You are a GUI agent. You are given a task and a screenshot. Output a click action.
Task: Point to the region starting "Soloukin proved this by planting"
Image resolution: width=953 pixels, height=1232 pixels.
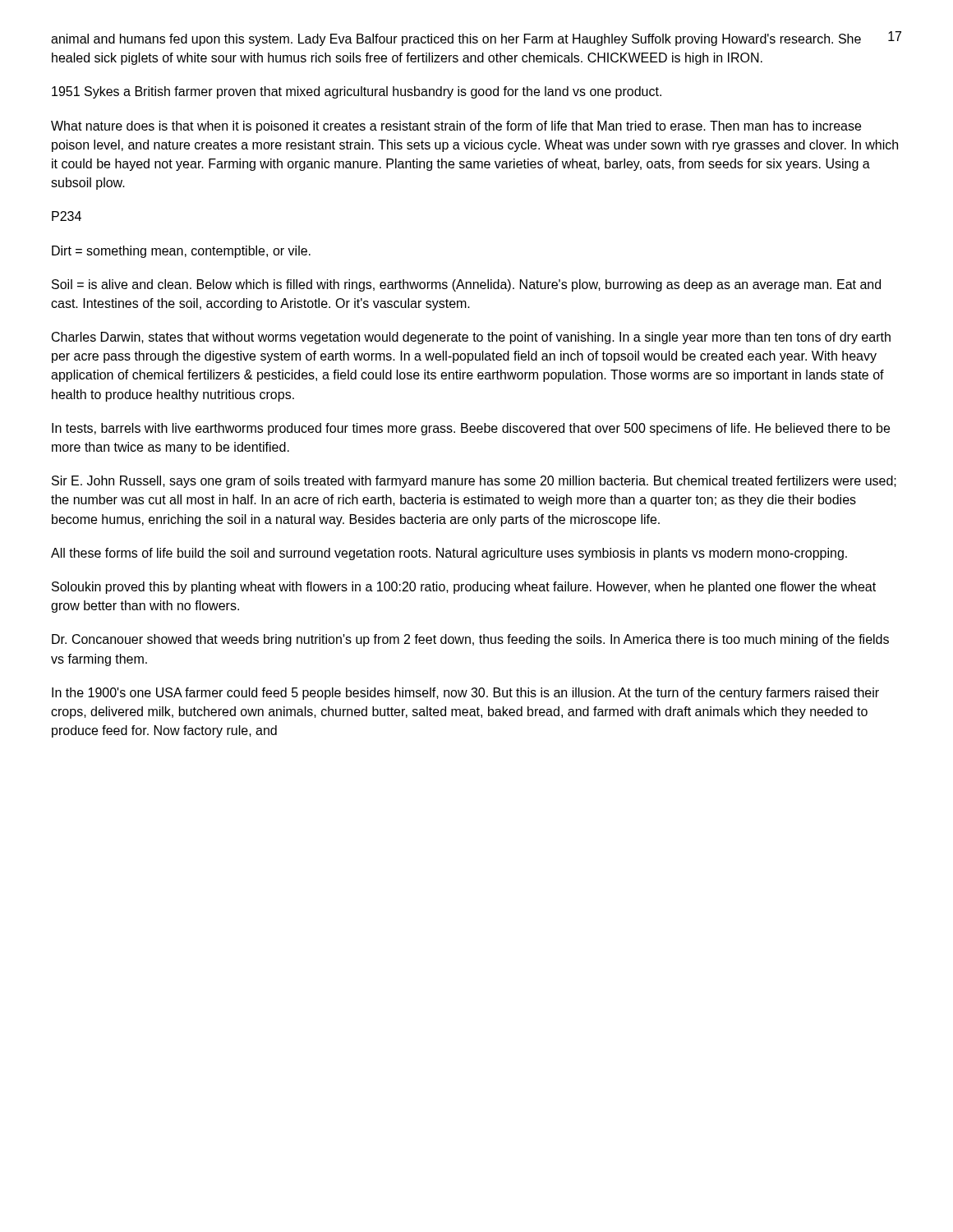(463, 596)
